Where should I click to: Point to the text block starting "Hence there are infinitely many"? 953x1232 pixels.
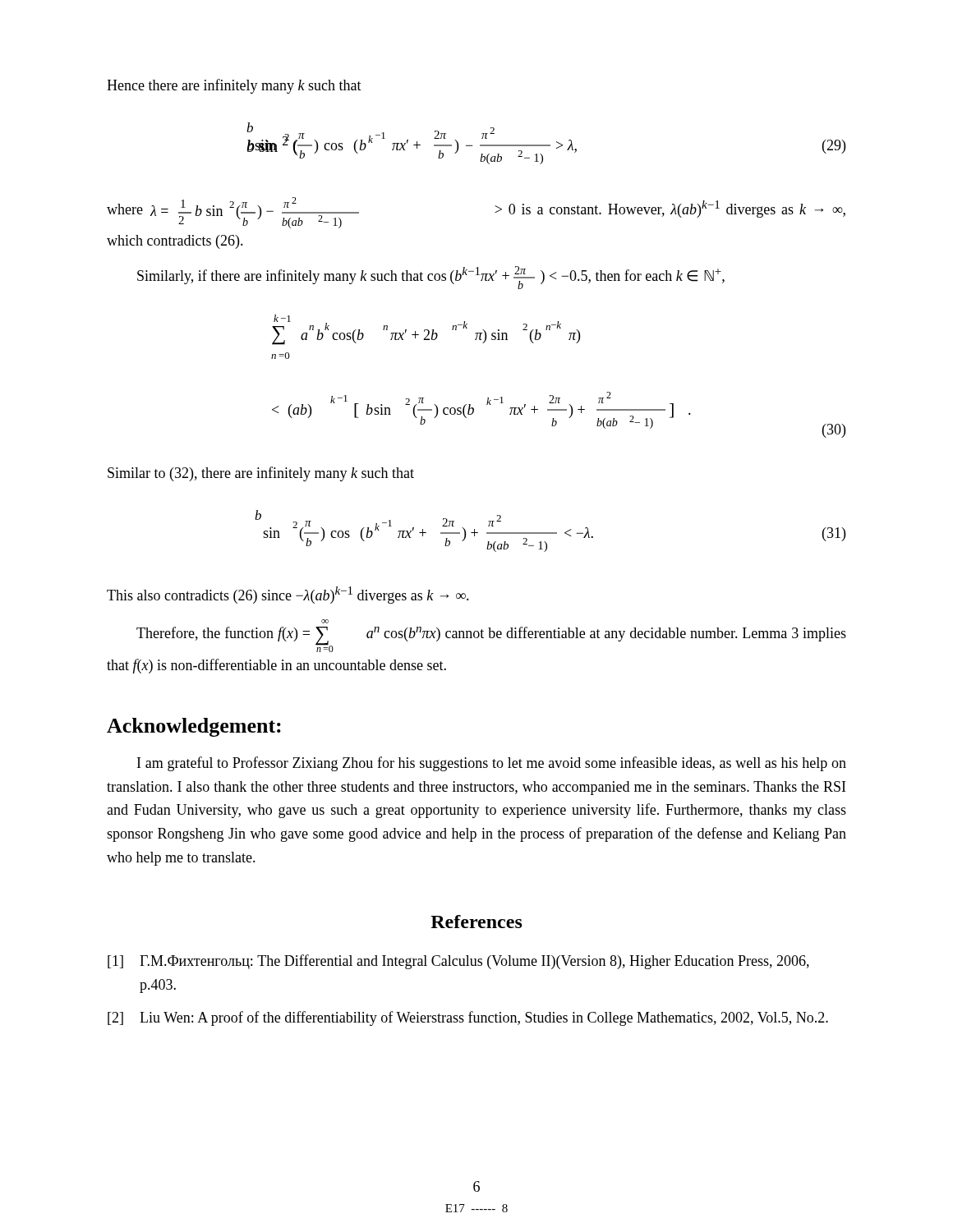coord(234,85)
